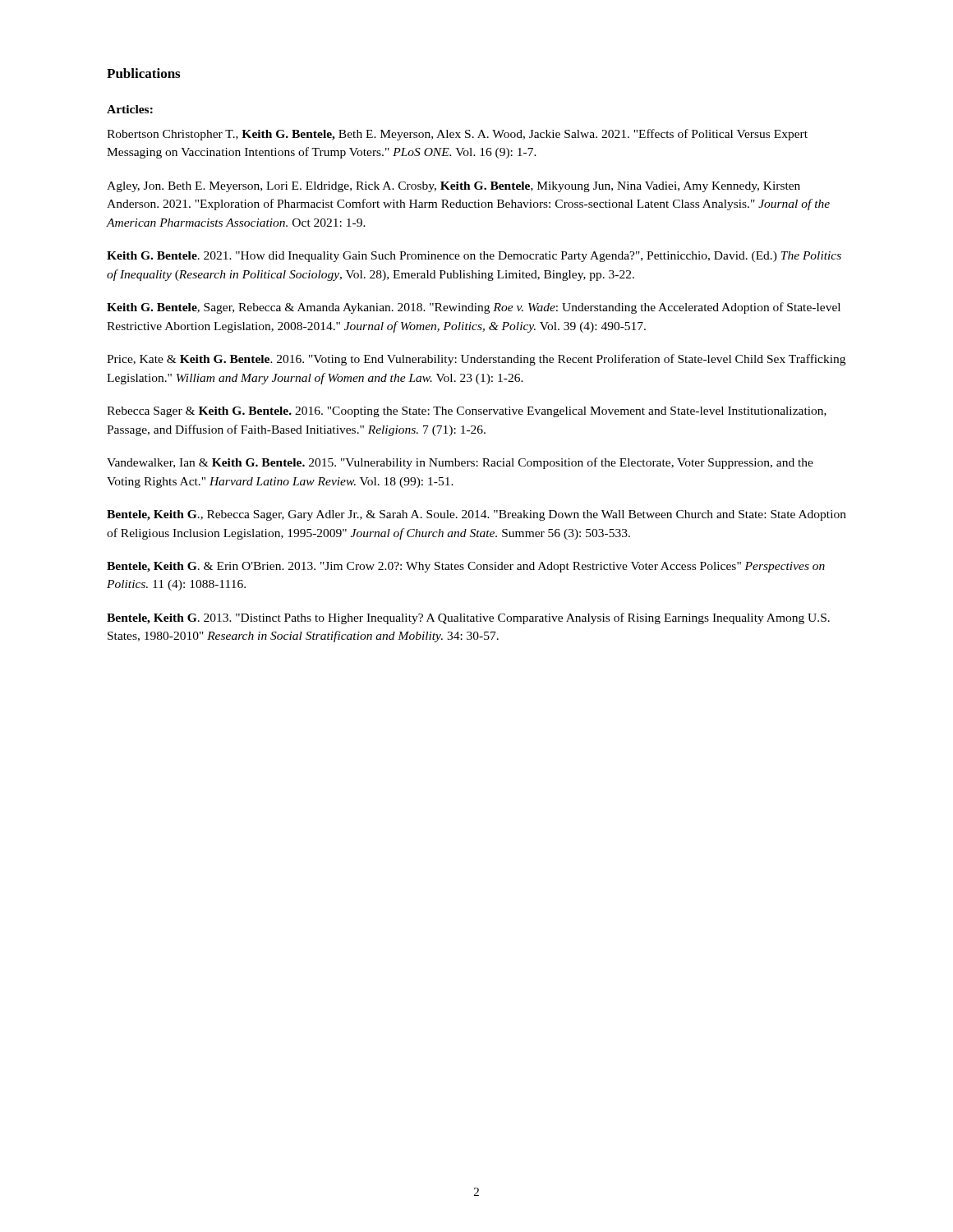
Task: Find the list item containing "Robertson Christopher T.,"
Action: pos(457,143)
